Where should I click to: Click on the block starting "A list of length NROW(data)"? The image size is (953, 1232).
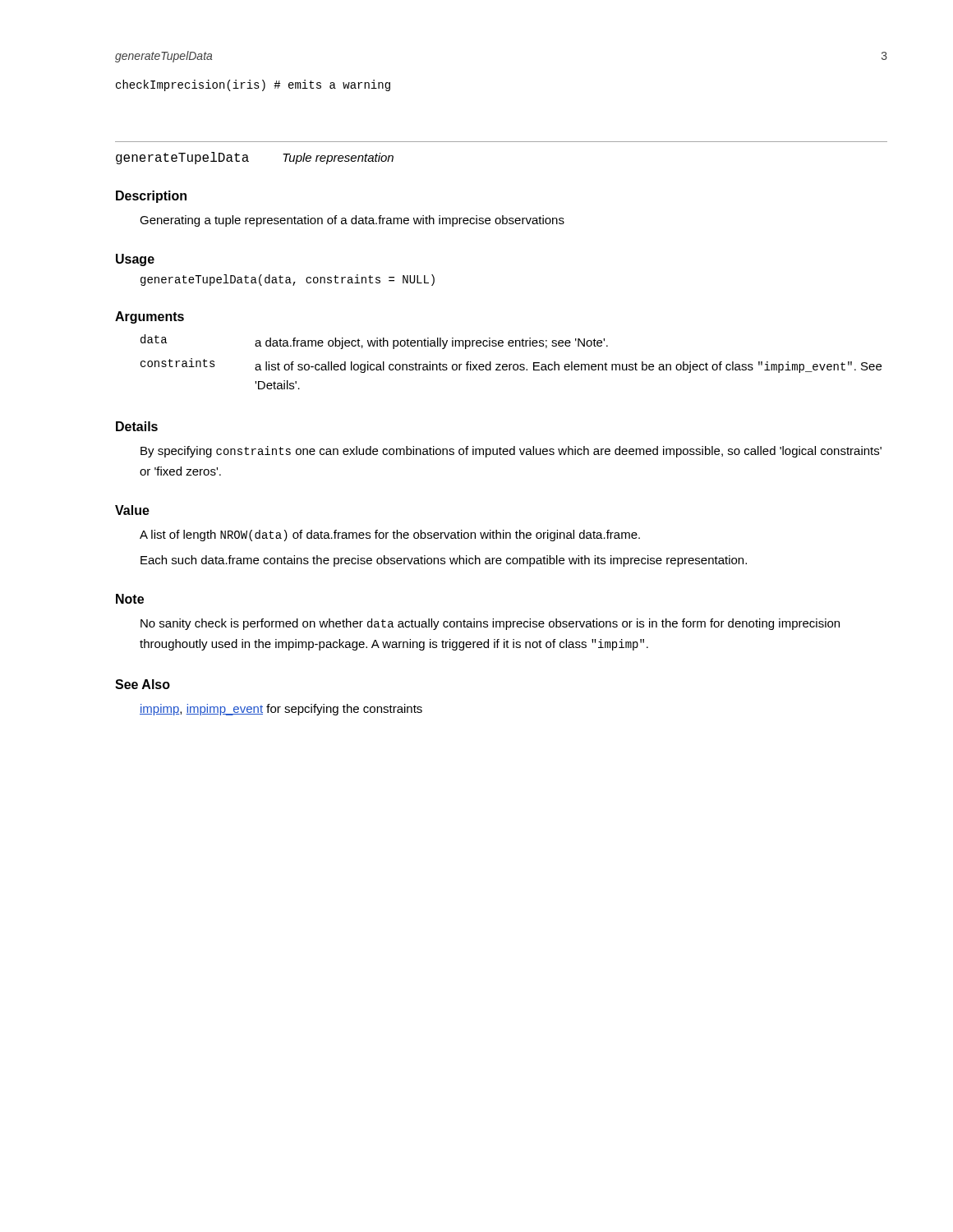390,535
